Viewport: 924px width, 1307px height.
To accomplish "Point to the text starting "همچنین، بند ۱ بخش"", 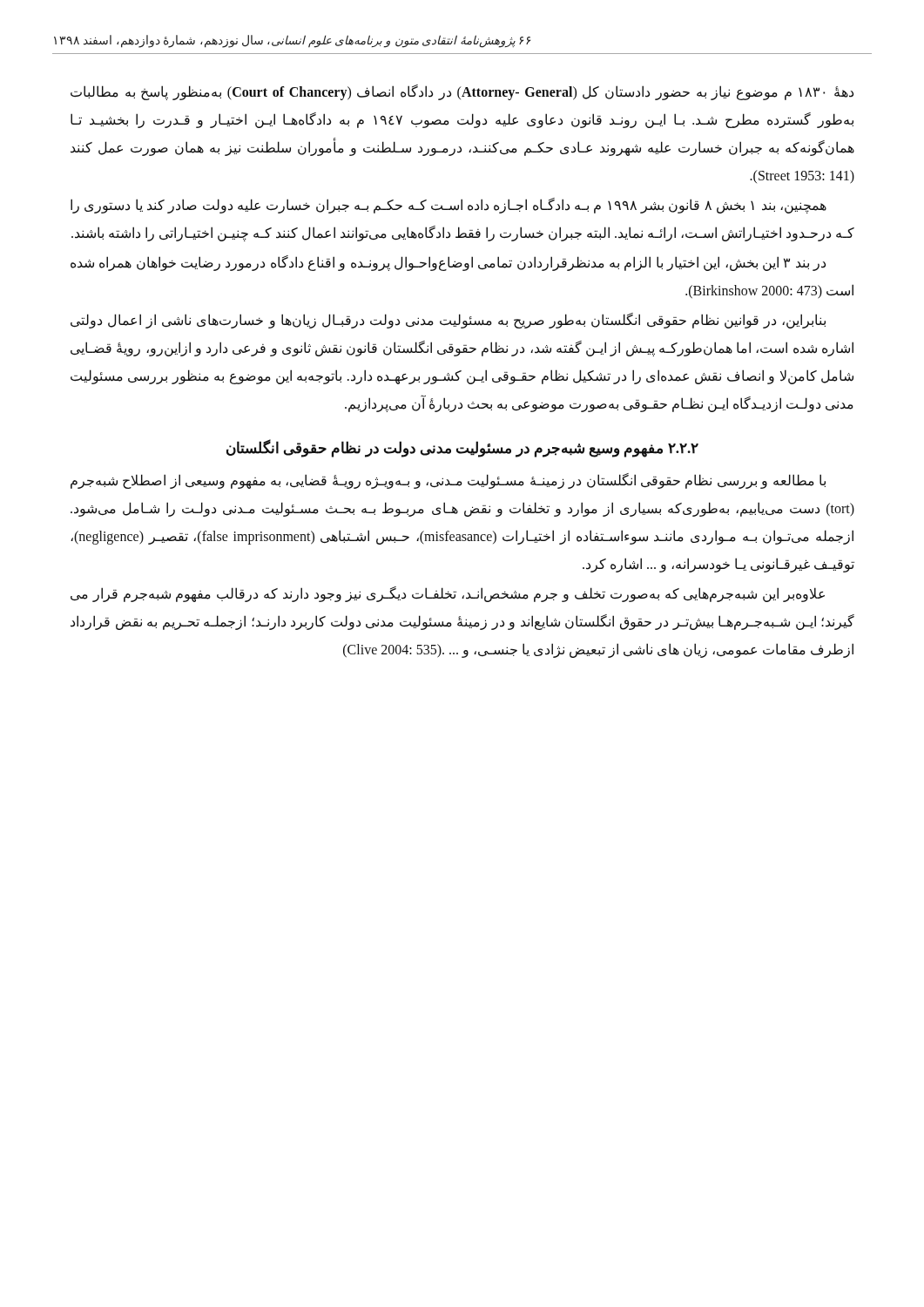I will (x=462, y=219).
